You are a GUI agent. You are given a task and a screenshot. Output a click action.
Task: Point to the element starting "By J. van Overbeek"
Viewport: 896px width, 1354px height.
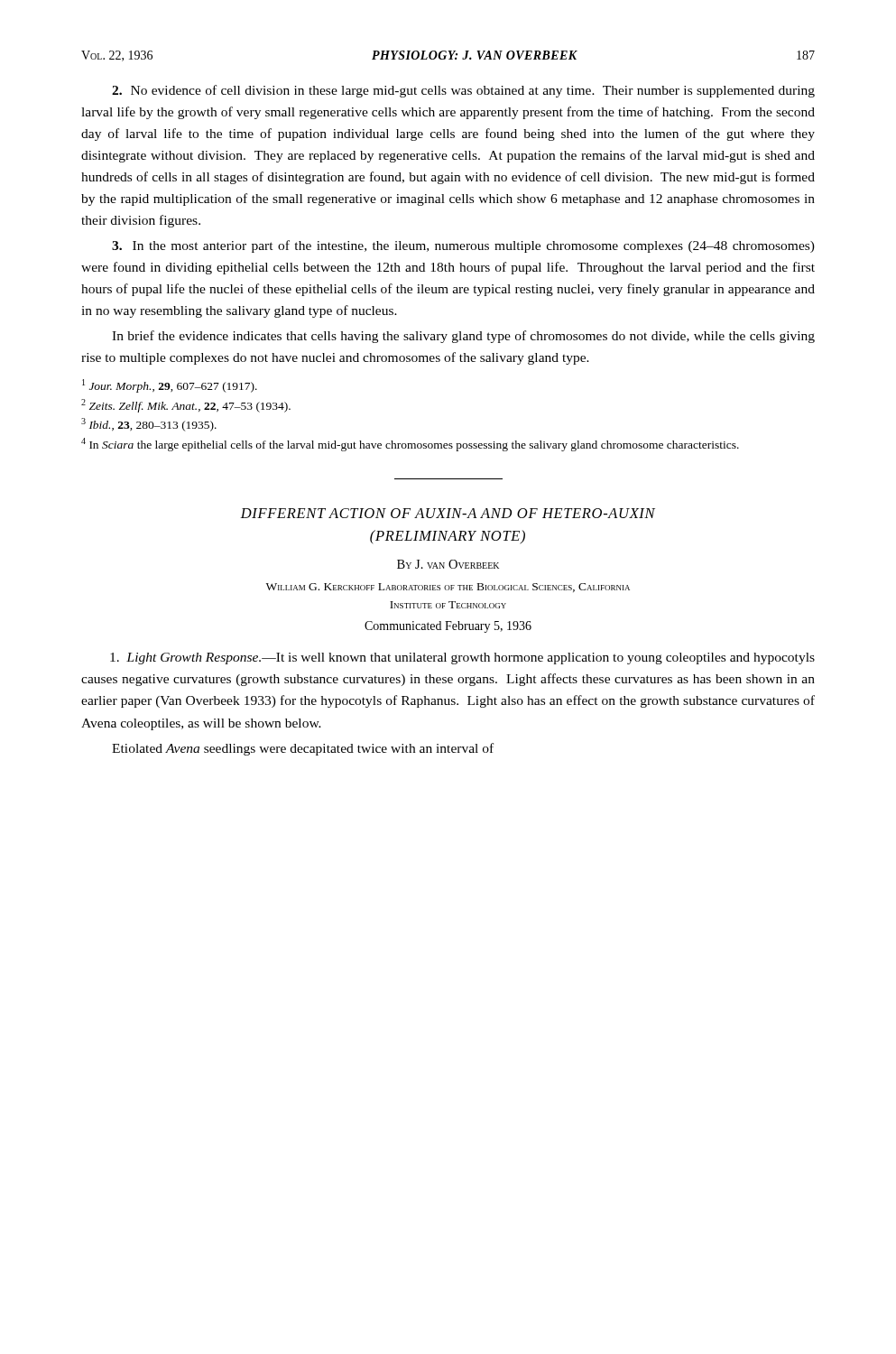pyautogui.click(x=448, y=564)
